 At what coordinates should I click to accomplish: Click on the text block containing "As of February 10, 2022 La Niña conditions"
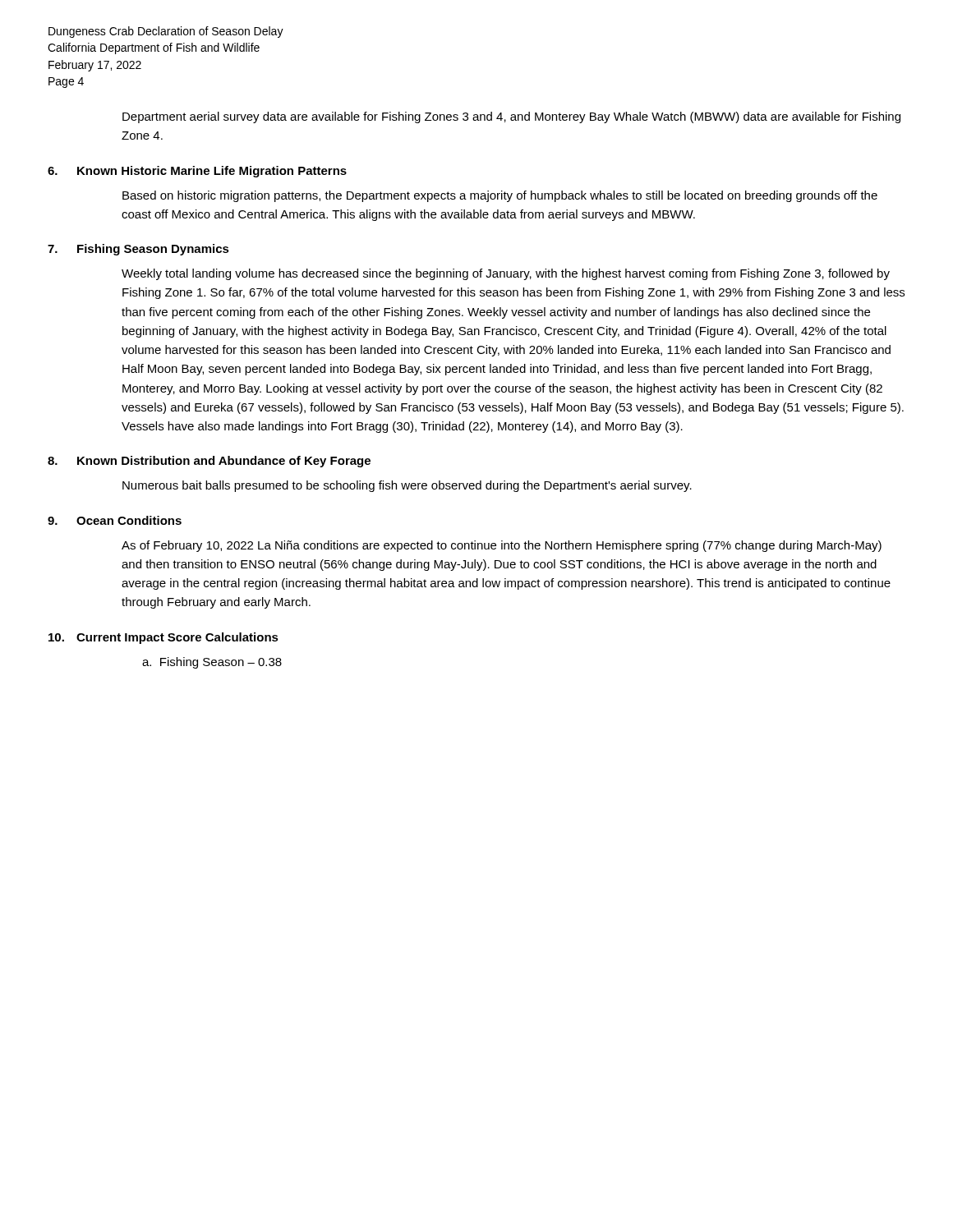click(506, 573)
